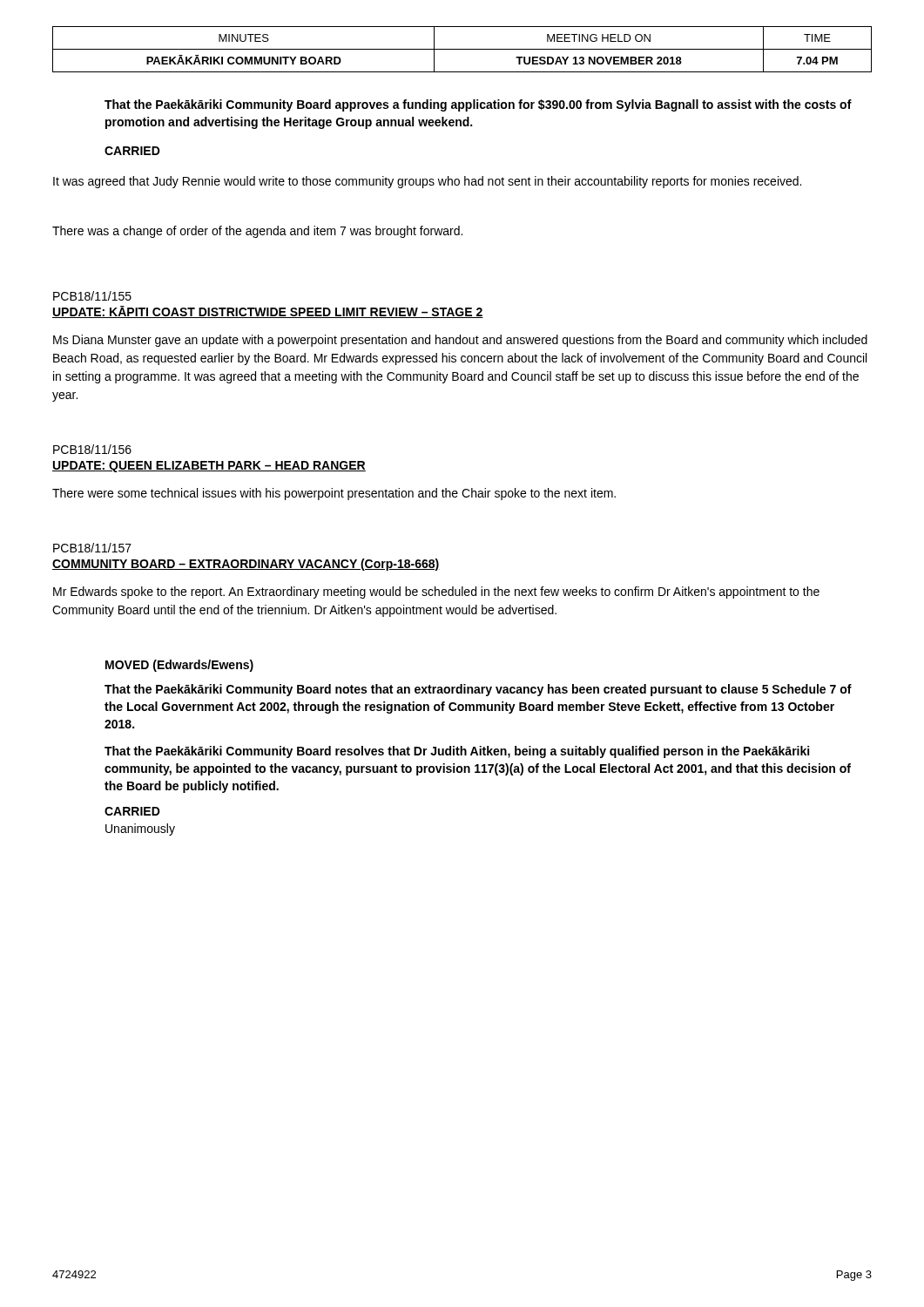924x1307 pixels.
Task: Locate the text block that reads "That the Paekākāriki Community Board approves a funding"
Action: tap(479, 114)
